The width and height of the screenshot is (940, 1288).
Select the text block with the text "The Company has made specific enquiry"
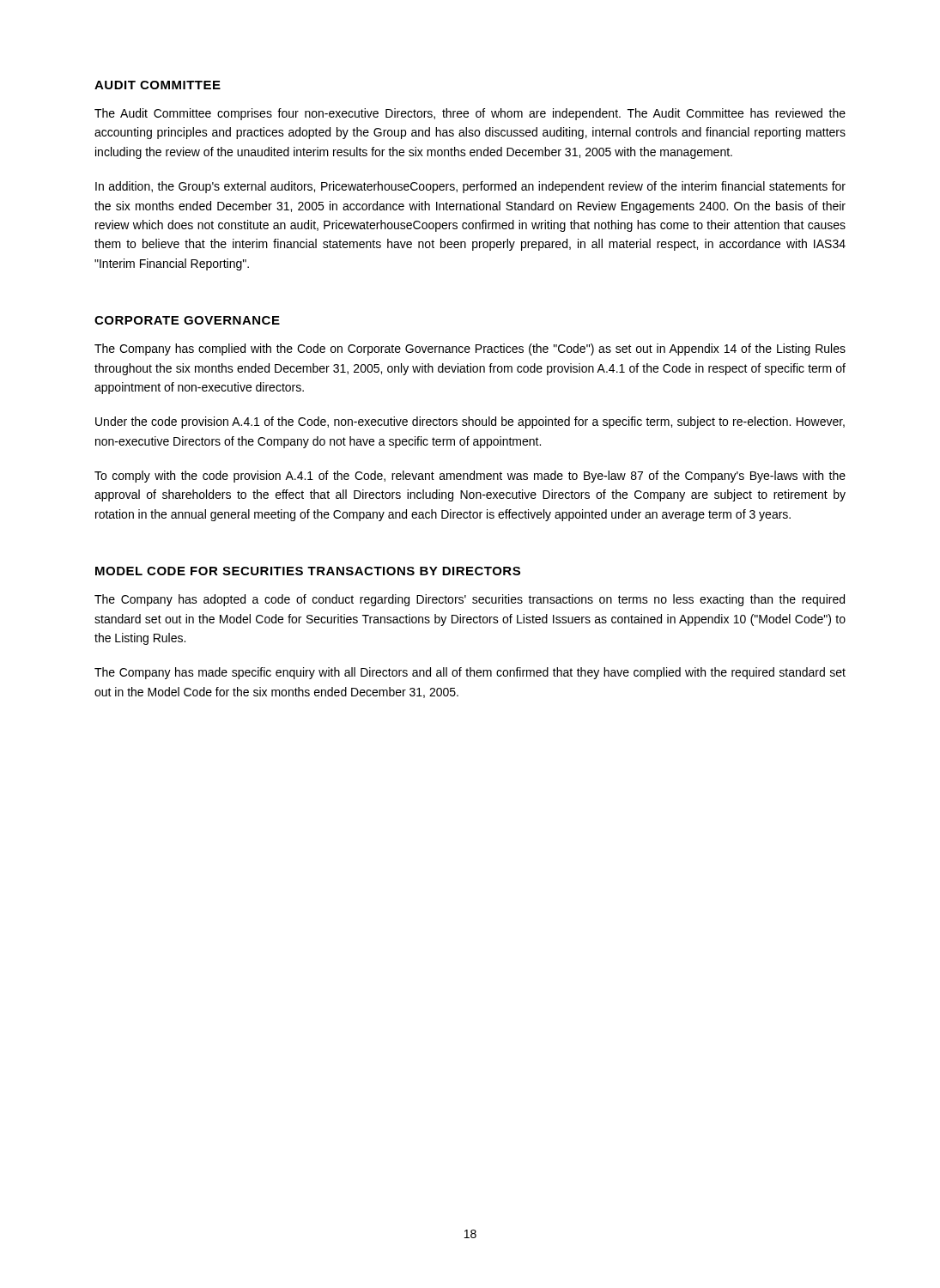(470, 682)
